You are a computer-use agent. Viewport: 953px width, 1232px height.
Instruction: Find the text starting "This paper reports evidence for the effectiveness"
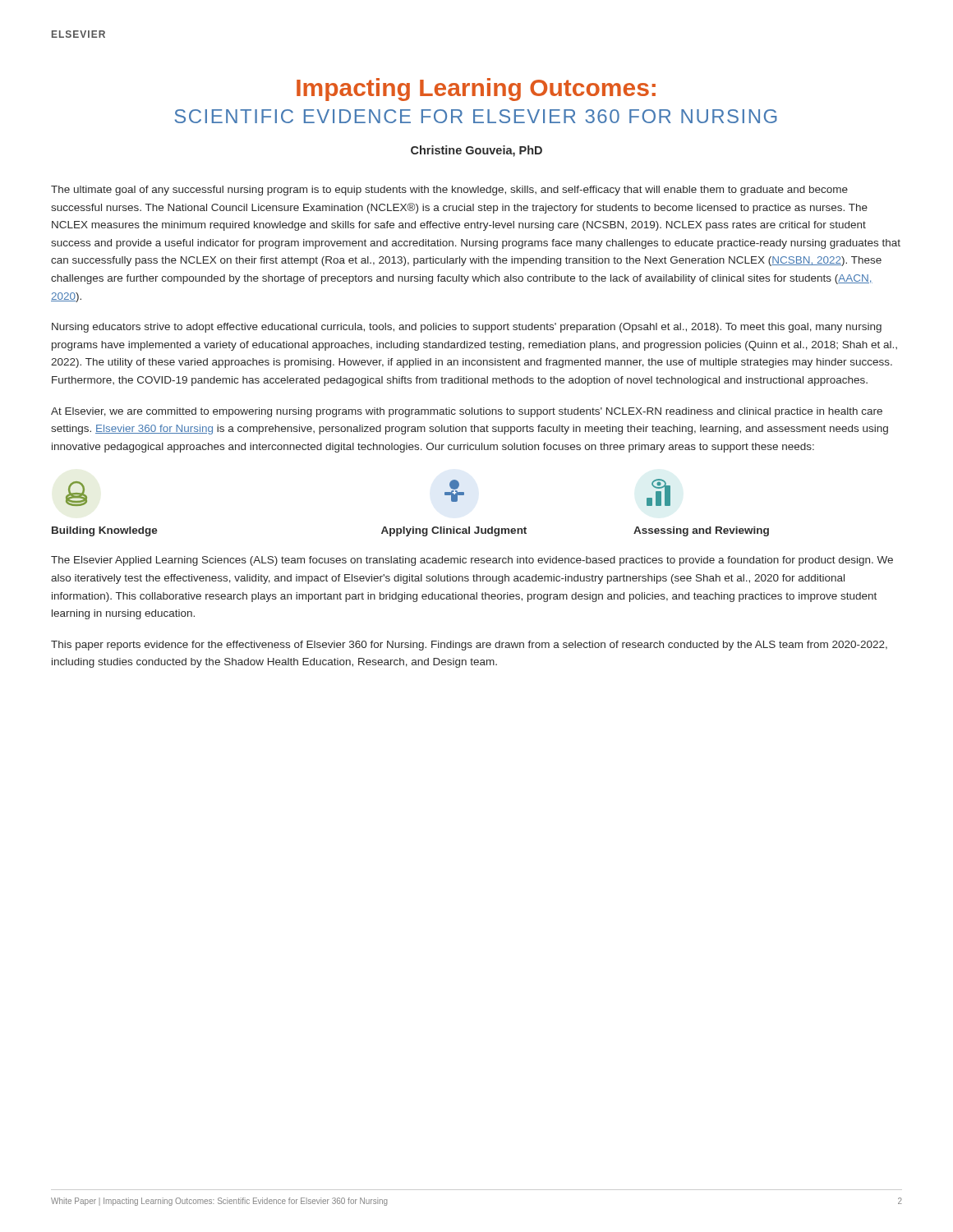[x=469, y=653]
